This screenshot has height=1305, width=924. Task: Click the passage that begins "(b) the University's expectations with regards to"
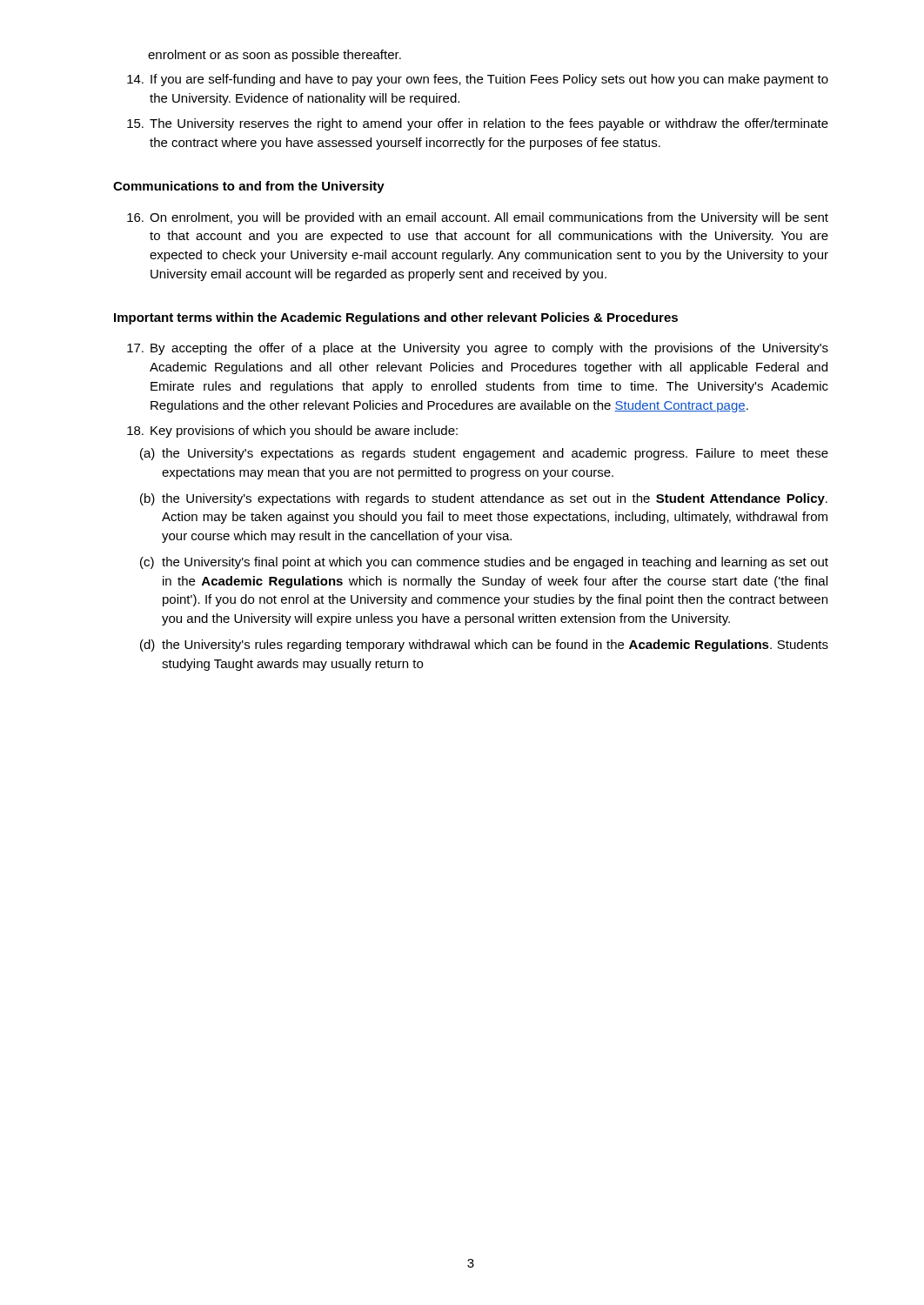pyautogui.click(x=484, y=517)
